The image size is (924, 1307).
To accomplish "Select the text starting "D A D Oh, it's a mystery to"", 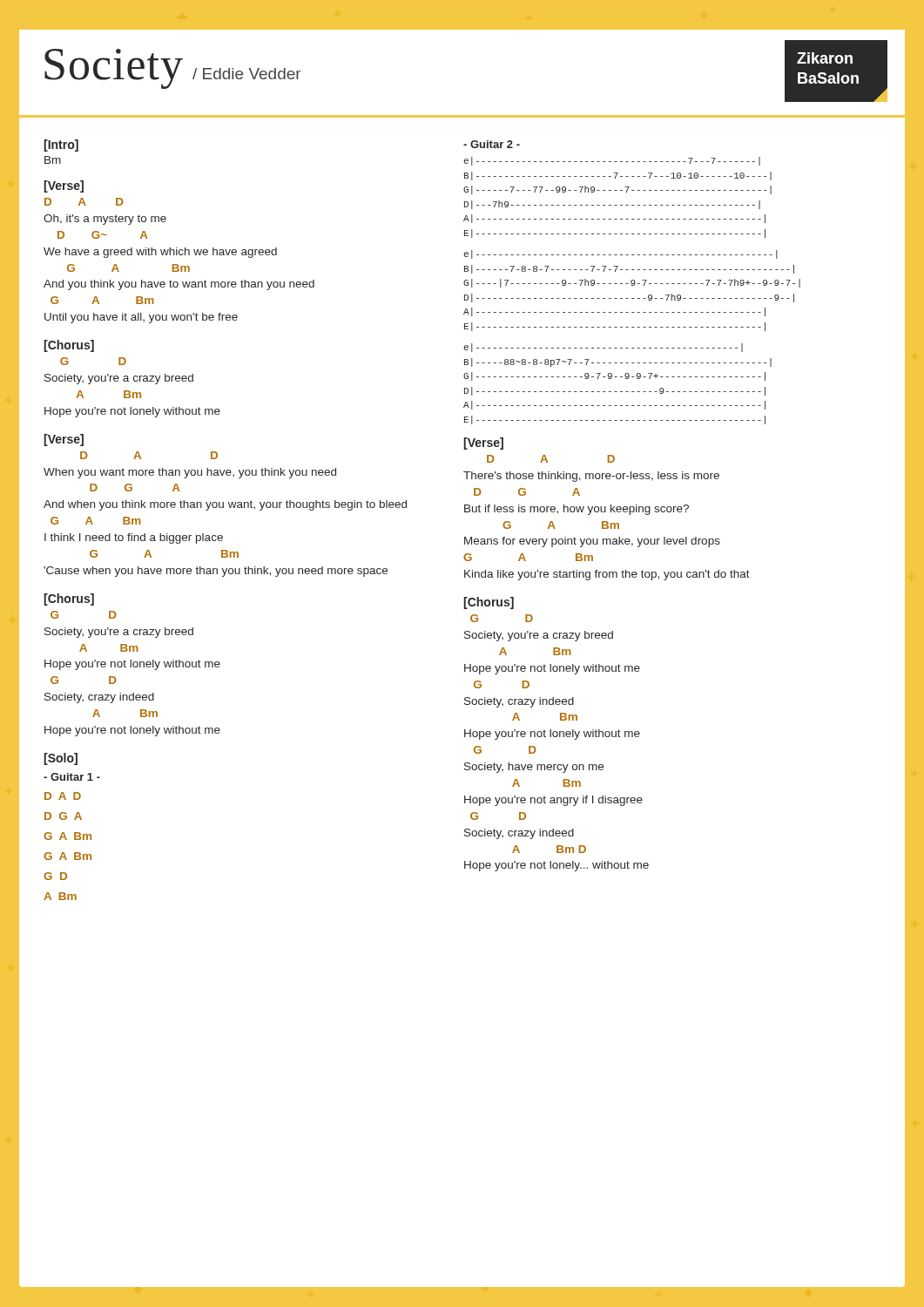I will [250, 260].
